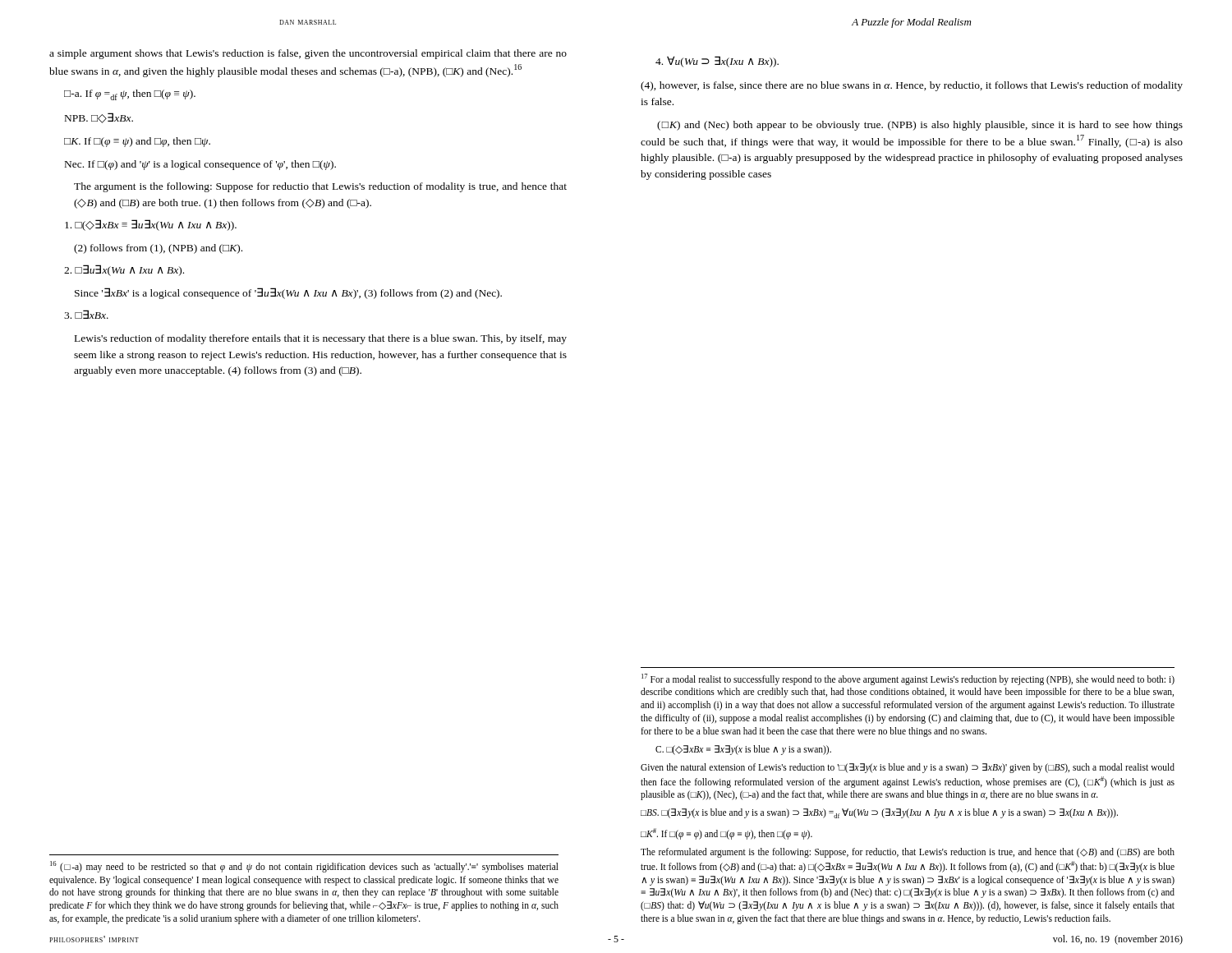
Task: Select the element starting "Given the natural extension of Lewis's reduction to"
Action: click(908, 781)
